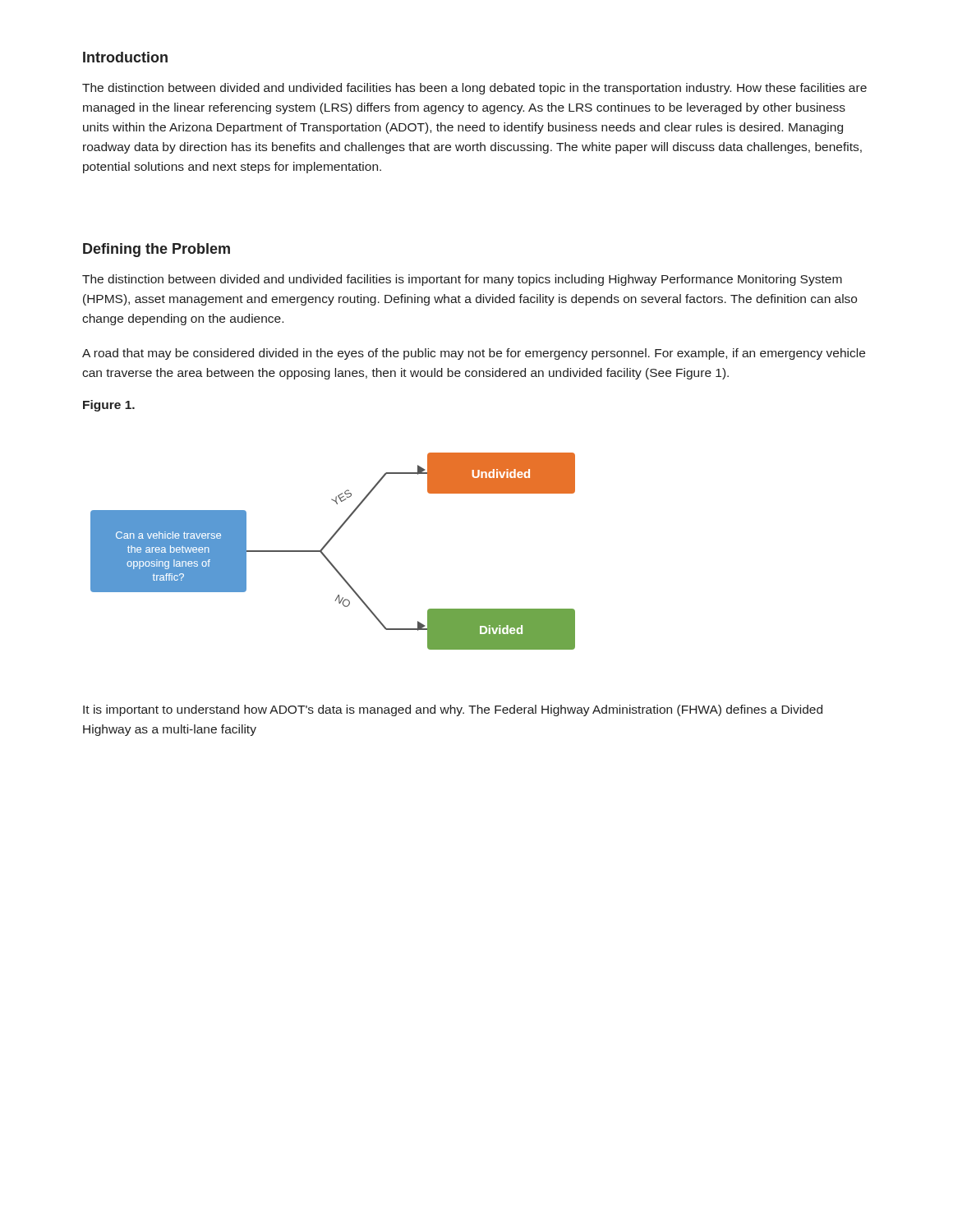The width and height of the screenshot is (953, 1232).
Task: Locate the section header that reads "Defining the Problem"
Action: pyautogui.click(x=157, y=249)
